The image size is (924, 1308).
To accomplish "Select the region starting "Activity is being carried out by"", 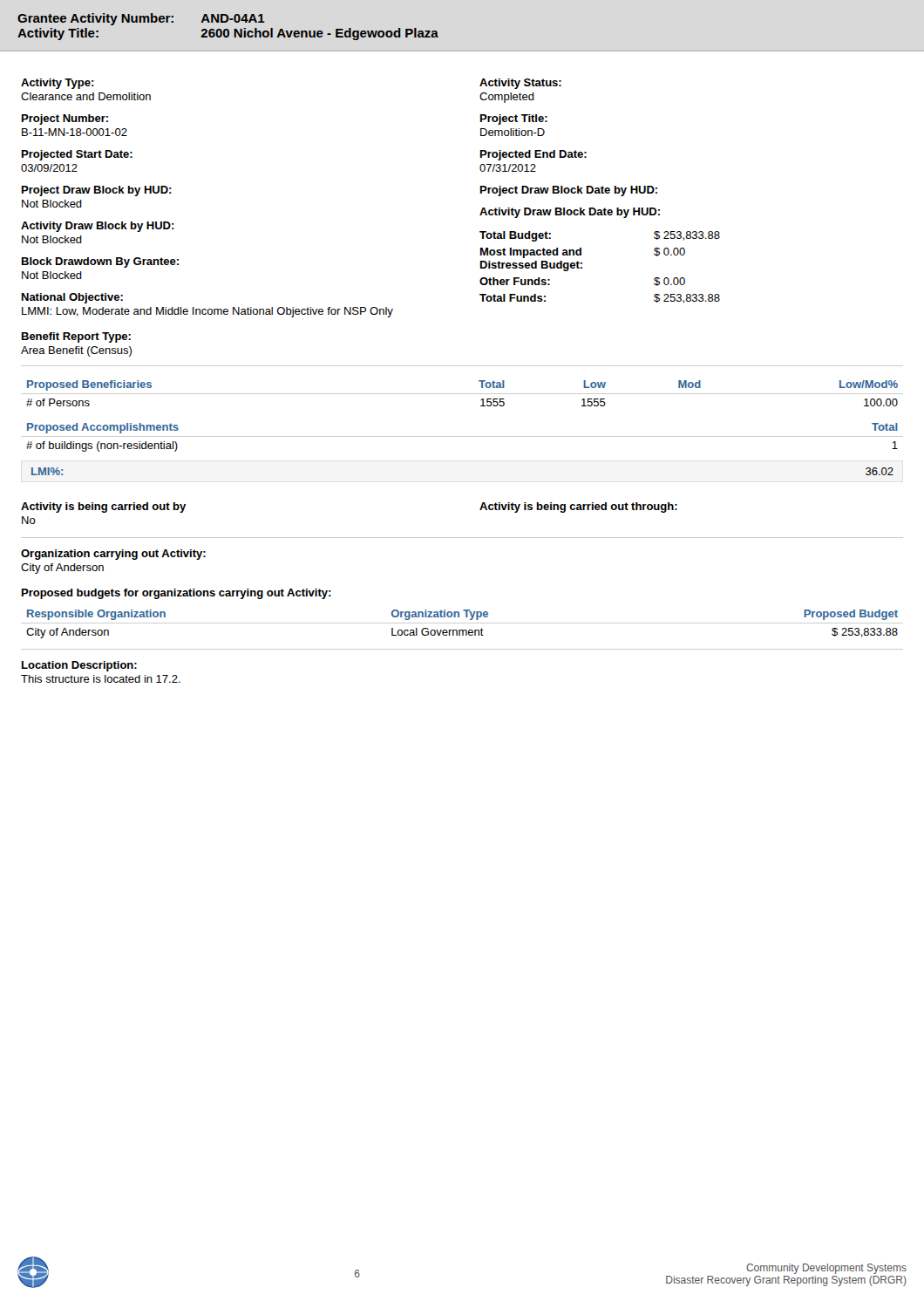I will (x=103, y=508).
